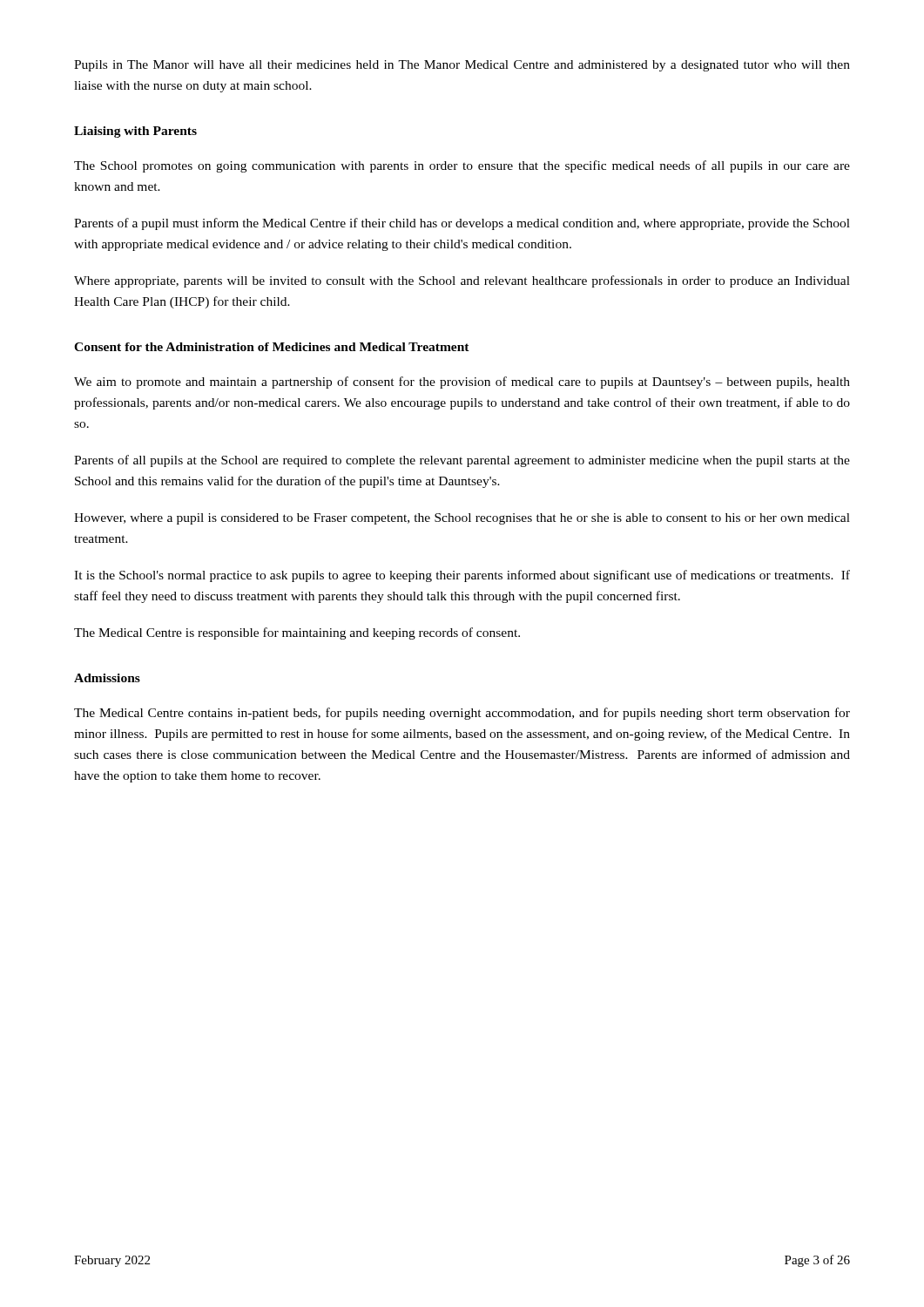Point to the text block starting "We aim to promote and"

462,402
